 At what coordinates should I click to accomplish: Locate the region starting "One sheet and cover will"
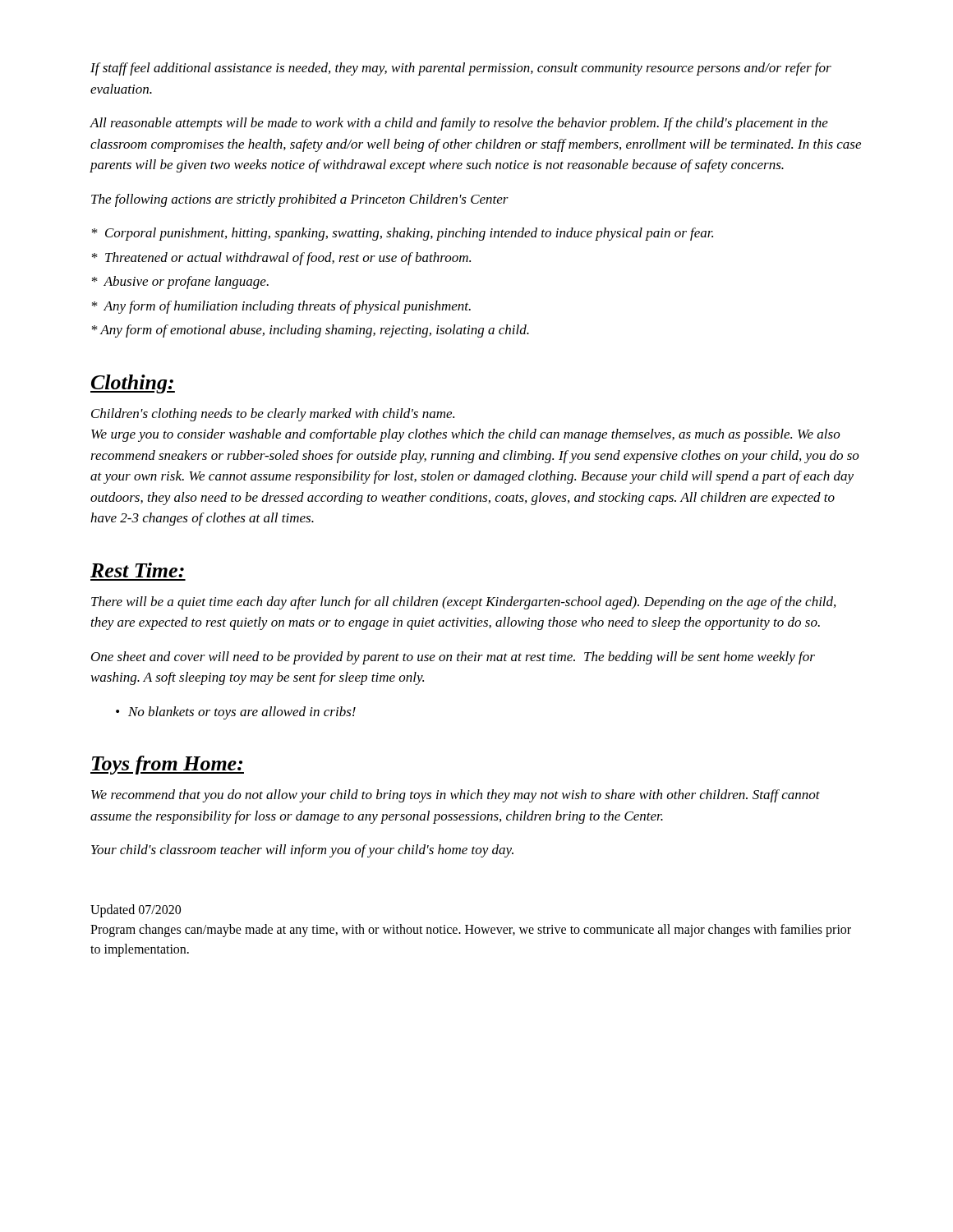pos(453,667)
